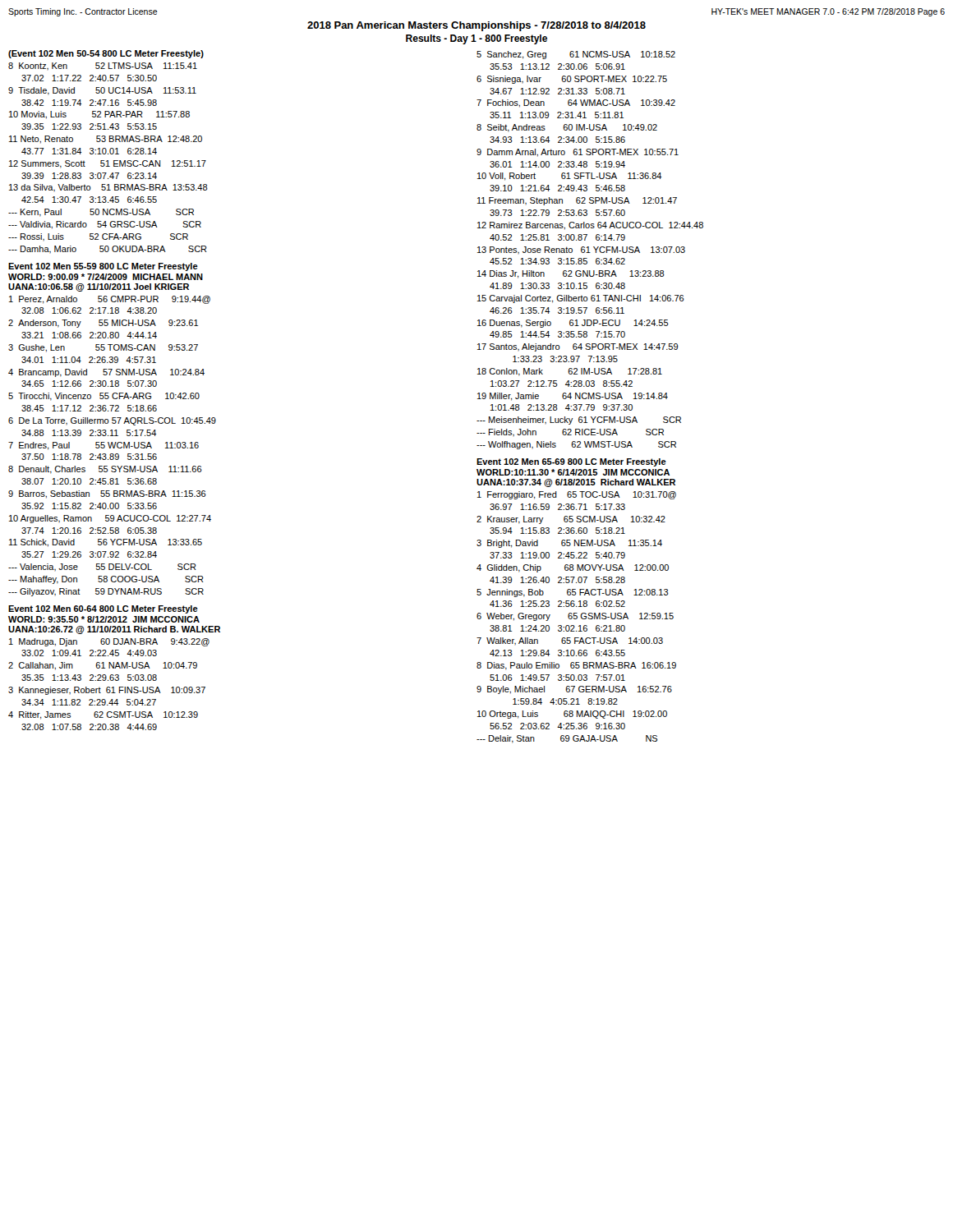Locate the section header that reads "(Event 102 Men 50-54 800 LC Meter"
The width and height of the screenshot is (953, 1232).
pyautogui.click(x=106, y=53)
